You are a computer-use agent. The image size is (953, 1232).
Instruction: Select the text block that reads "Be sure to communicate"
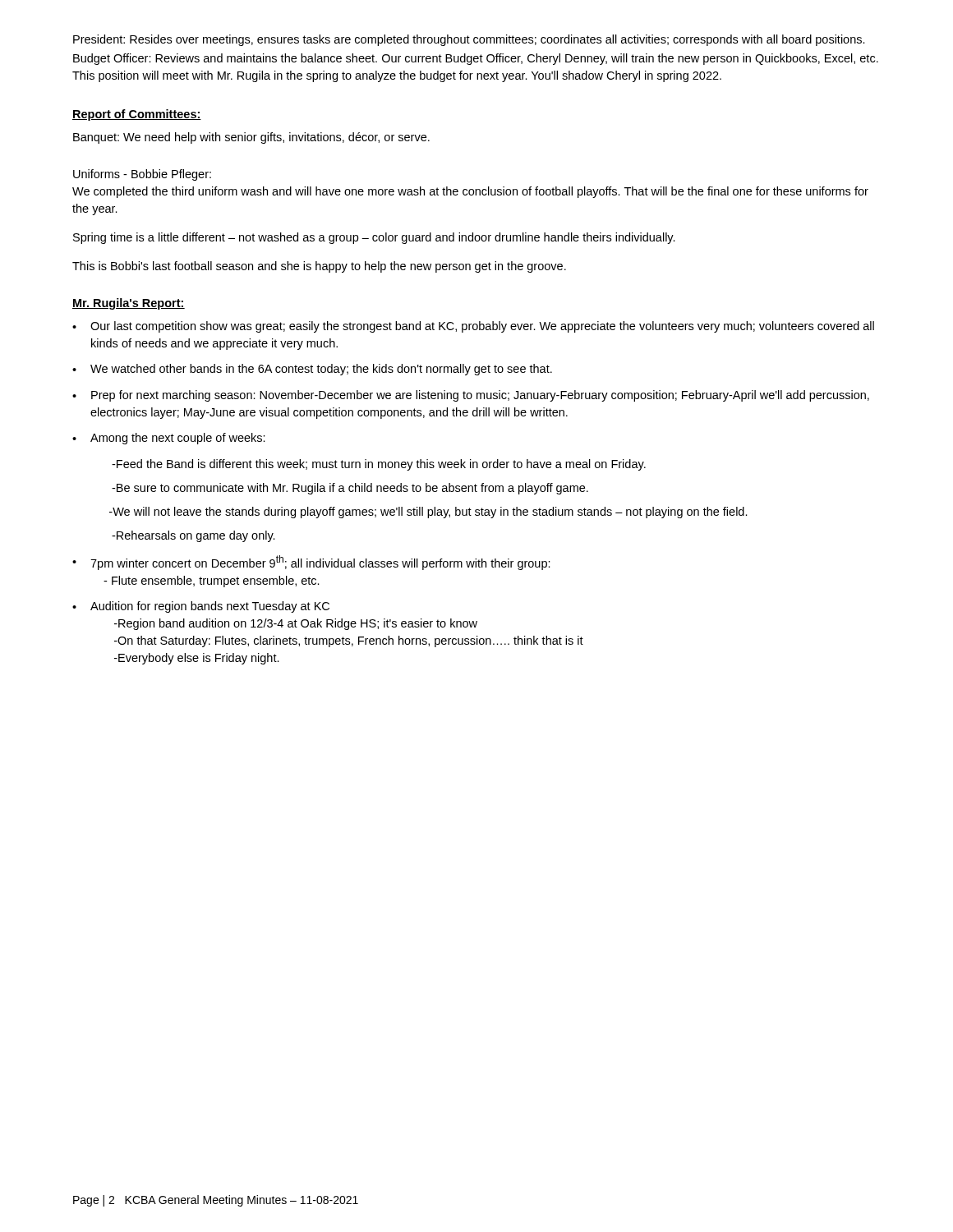pyautogui.click(x=350, y=488)
